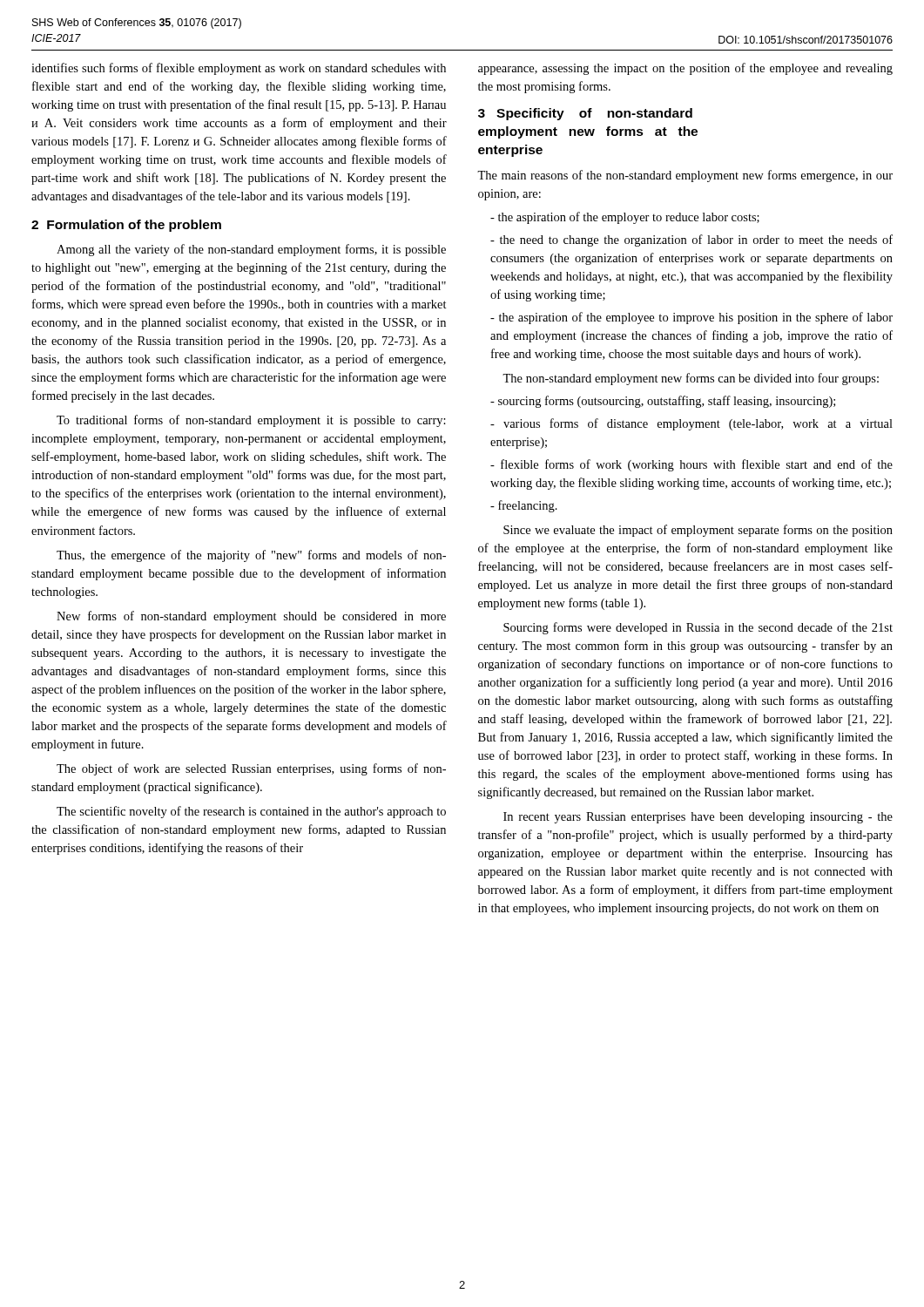This screenshot has height=1307, width=924.
Task: Click on the passage starting "the aspiration of the employee to improve his"
Action: point(685,336)
